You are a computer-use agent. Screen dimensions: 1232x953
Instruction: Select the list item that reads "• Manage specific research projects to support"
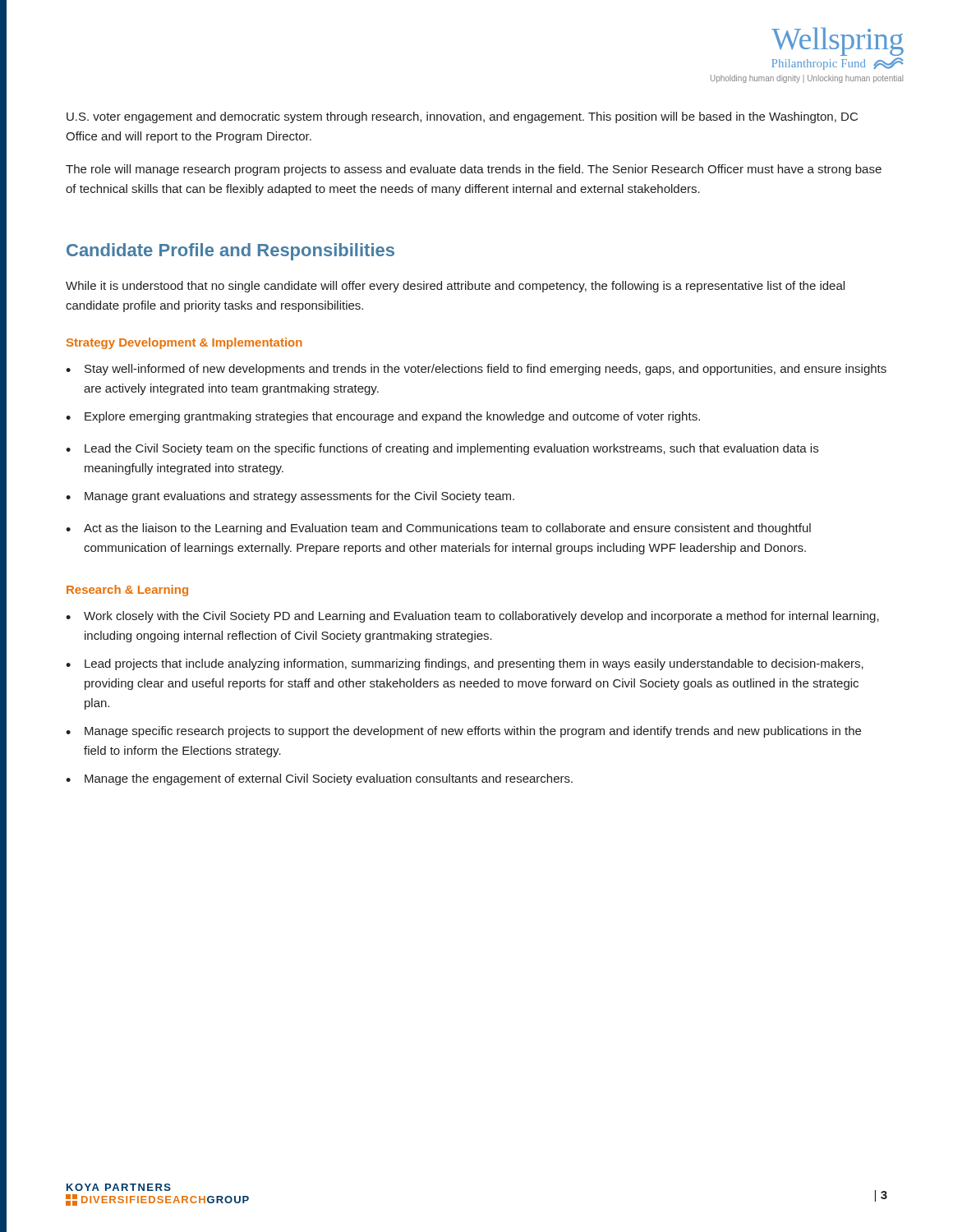point(476,741)
